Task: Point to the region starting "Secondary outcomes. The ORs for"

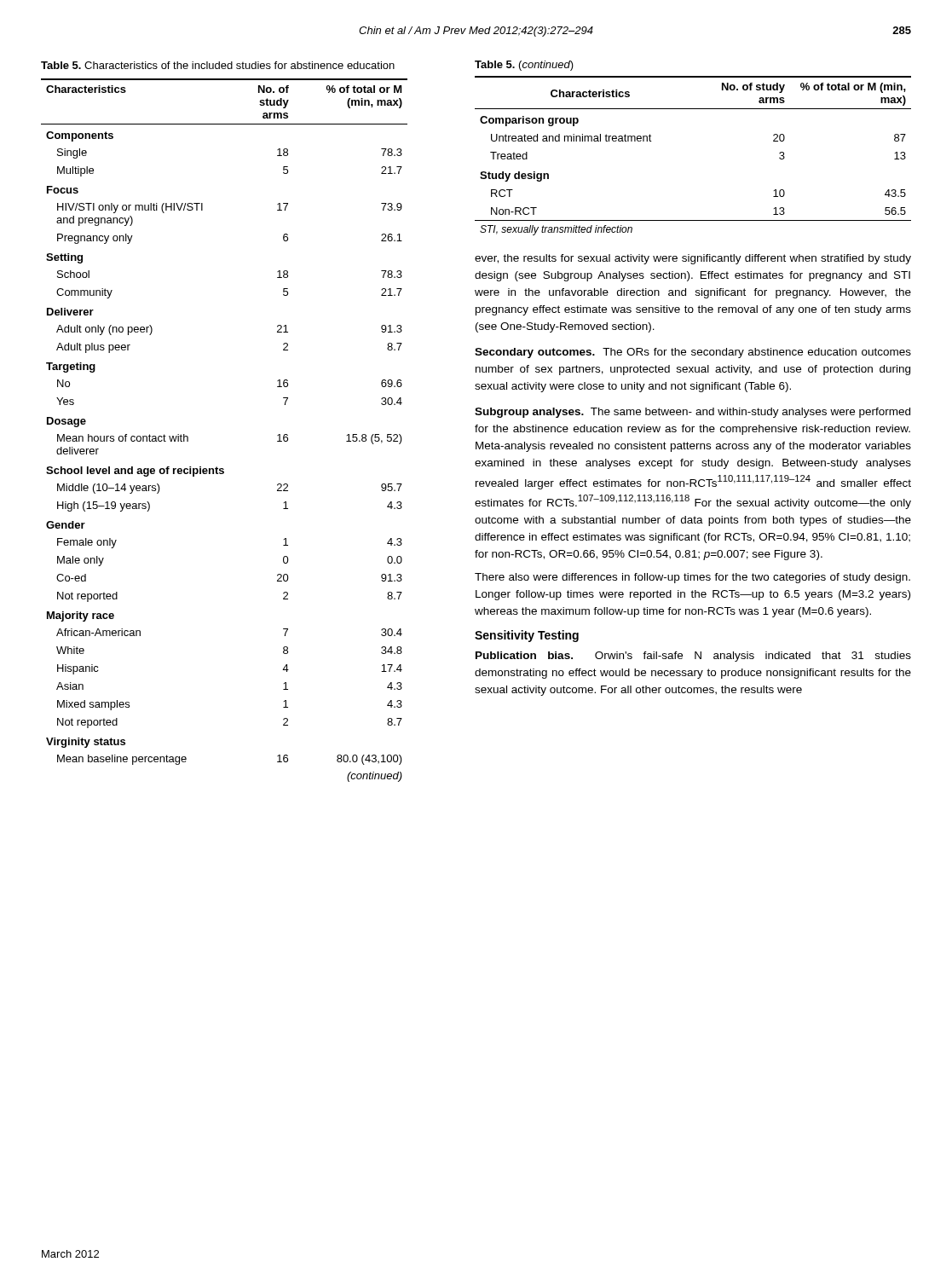Action: 693,369
